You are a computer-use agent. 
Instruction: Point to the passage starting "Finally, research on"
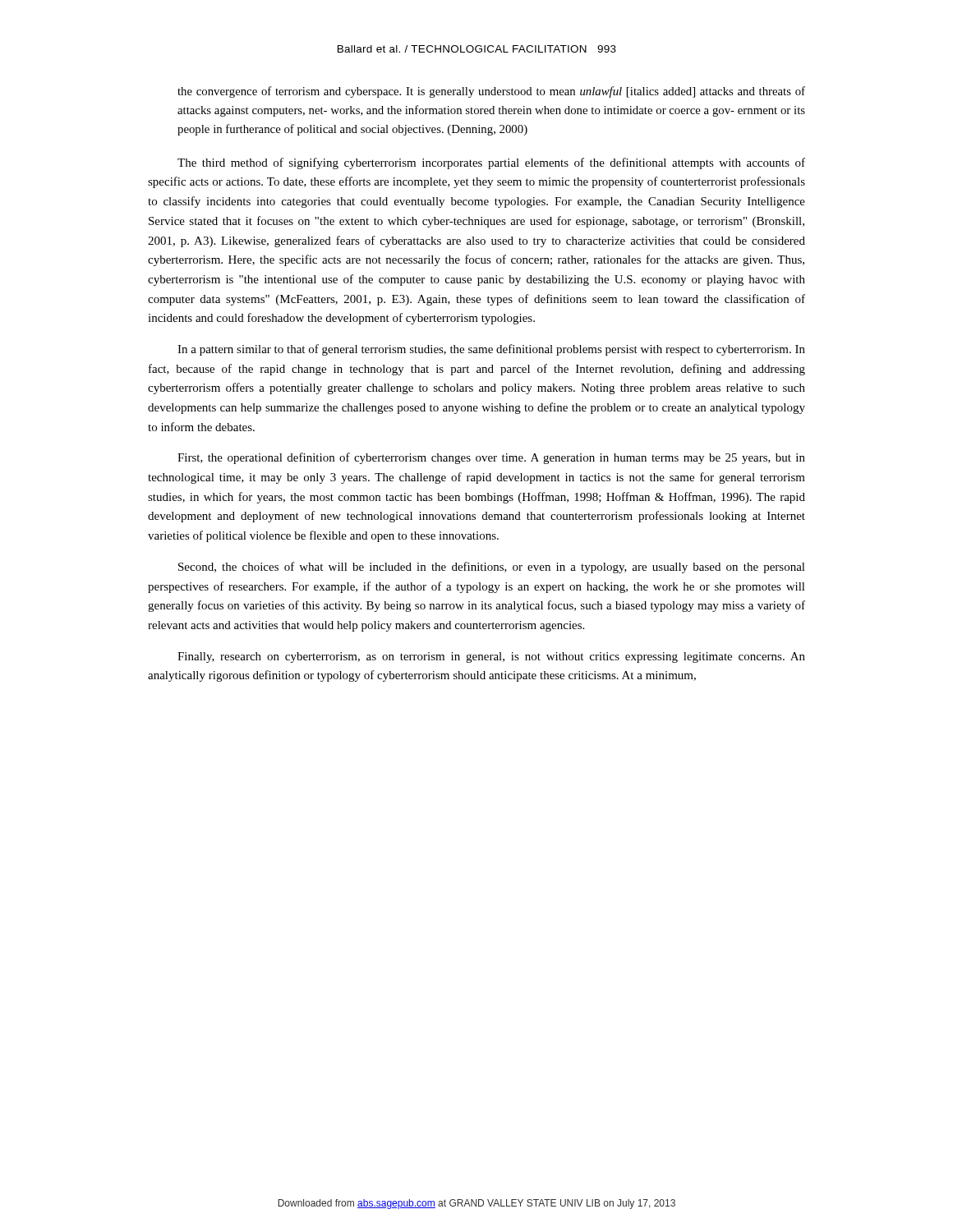(x=476, y=666)
